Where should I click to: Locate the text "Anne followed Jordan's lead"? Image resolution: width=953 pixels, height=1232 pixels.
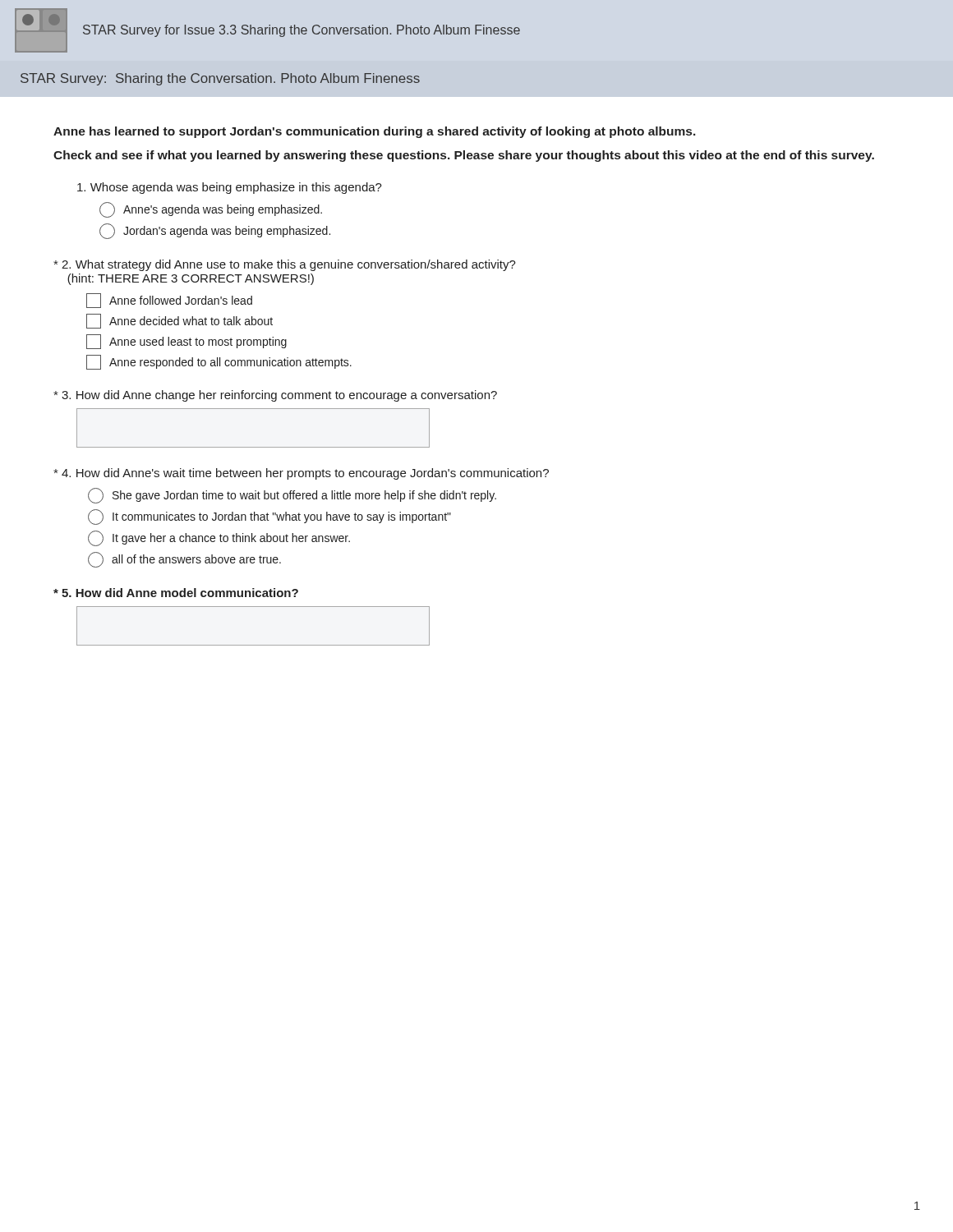point(169,300)
